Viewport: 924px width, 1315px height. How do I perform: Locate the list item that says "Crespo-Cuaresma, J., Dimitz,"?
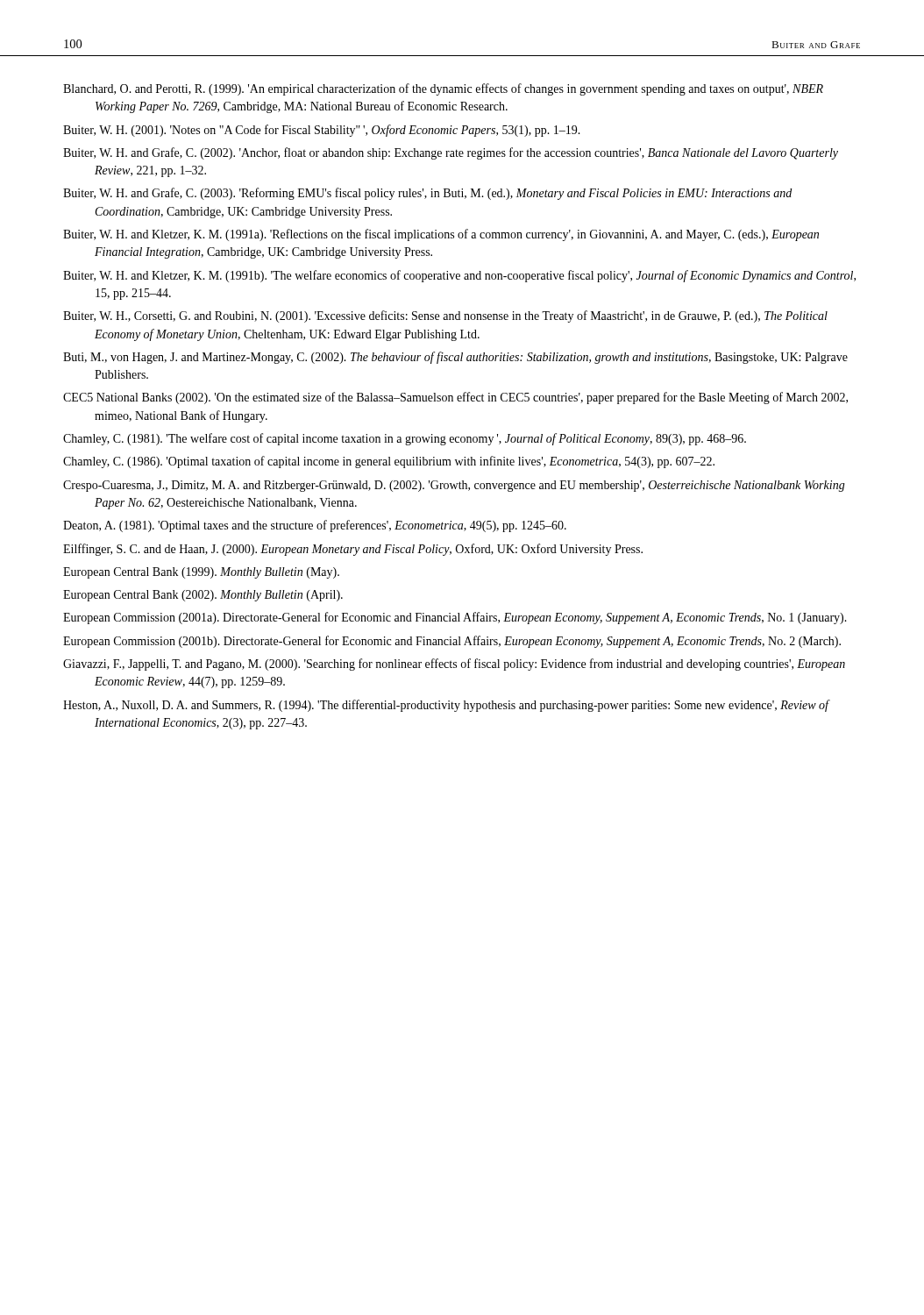point(454,494)
